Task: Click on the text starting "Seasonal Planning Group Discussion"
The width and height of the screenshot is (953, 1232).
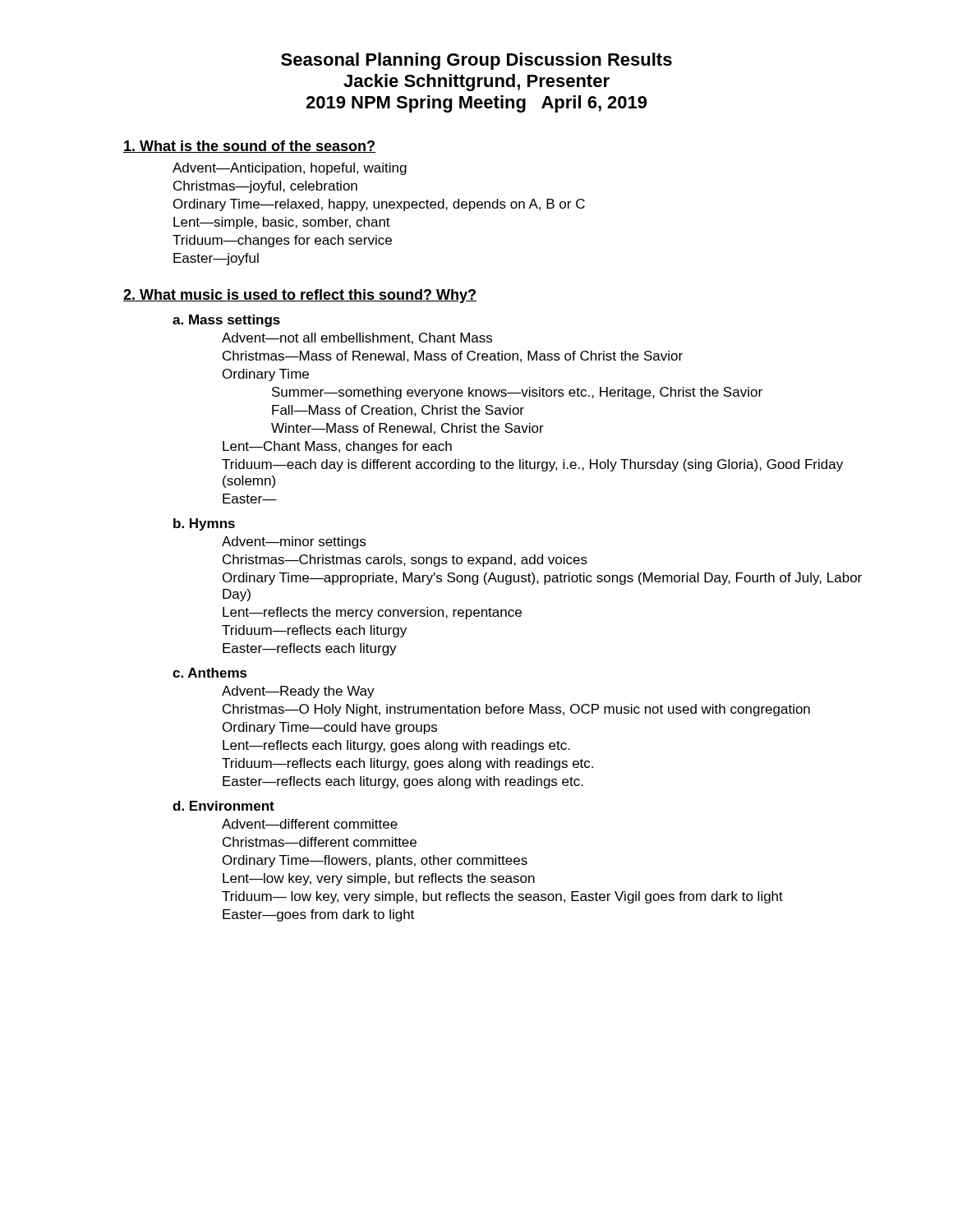Action: click(x=476, y=81)
